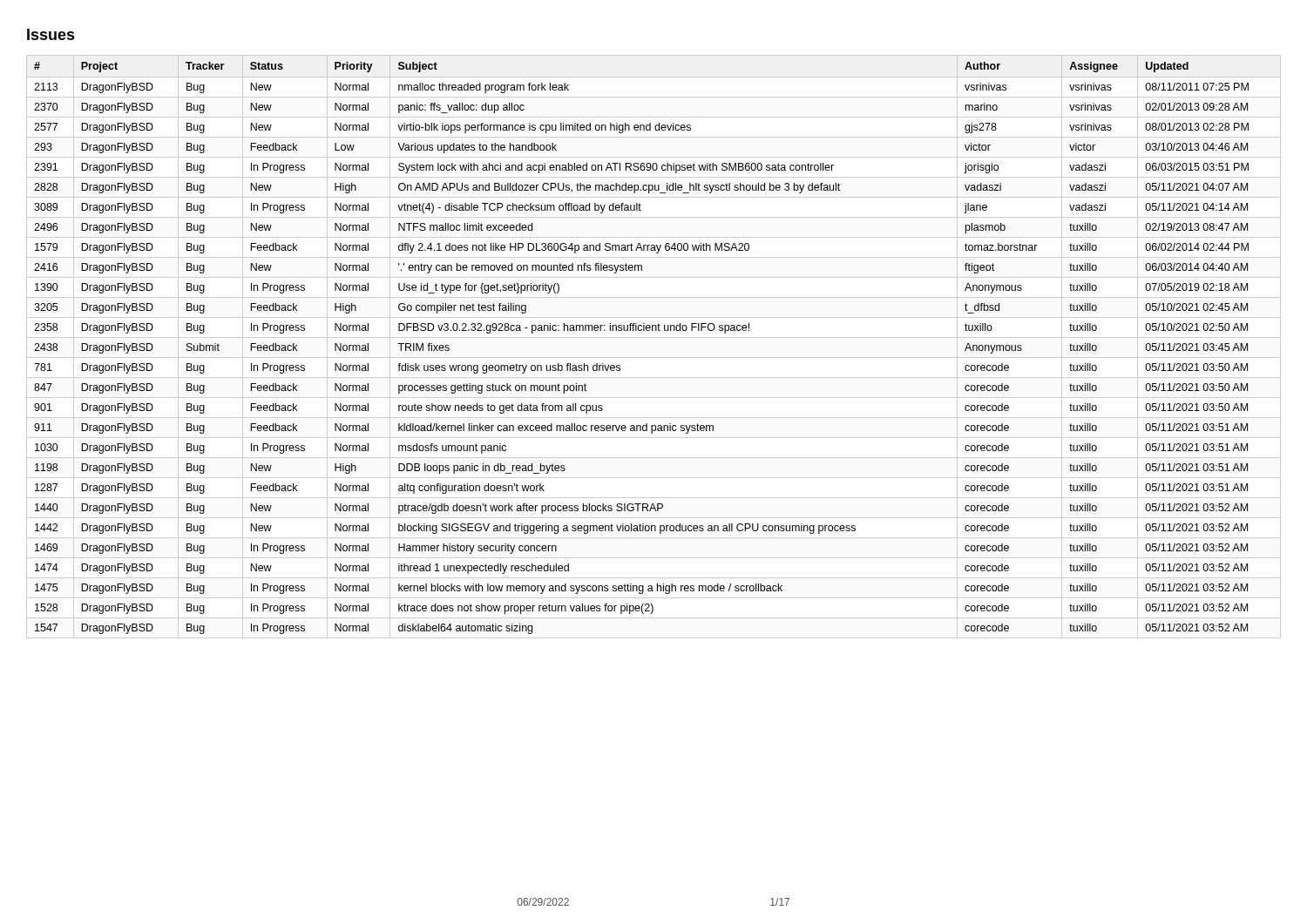Select the table that reads "05/11/2021 03:51 AM"
This screenshot has height=924, width=1307.
654,347
